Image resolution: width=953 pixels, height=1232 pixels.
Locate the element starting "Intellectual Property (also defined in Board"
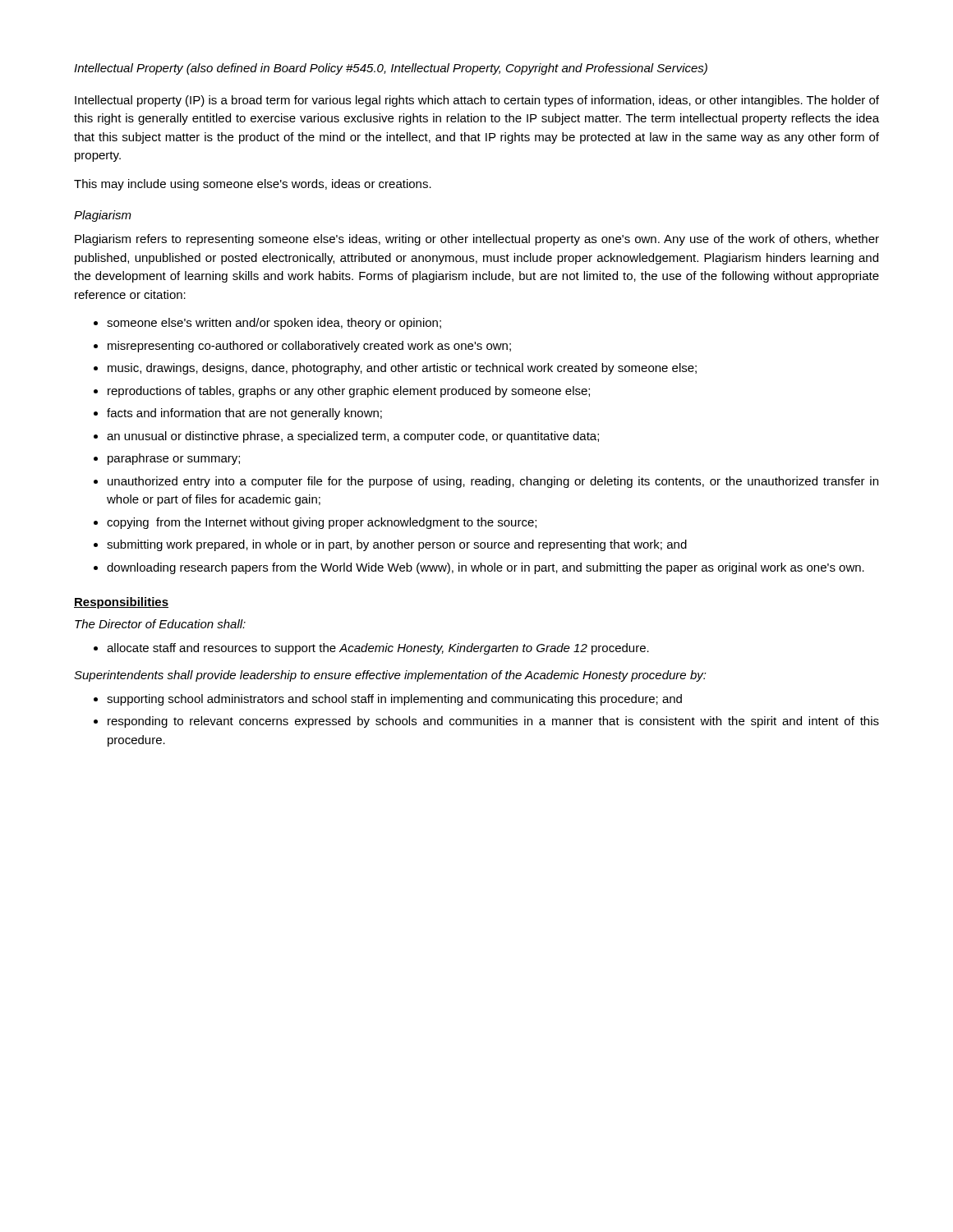click(391, 68)
